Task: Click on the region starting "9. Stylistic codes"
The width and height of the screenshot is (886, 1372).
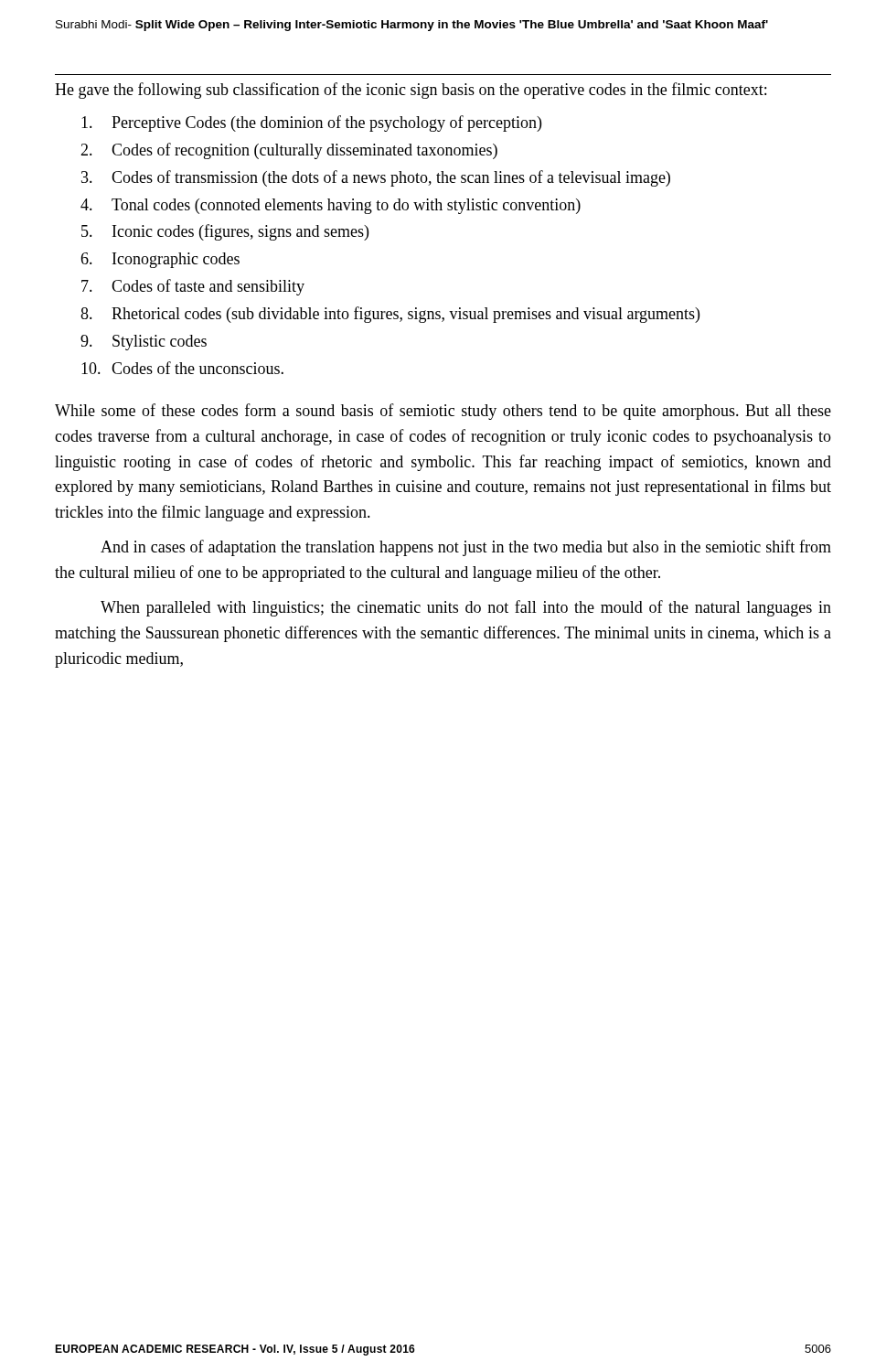Action: 144,343
